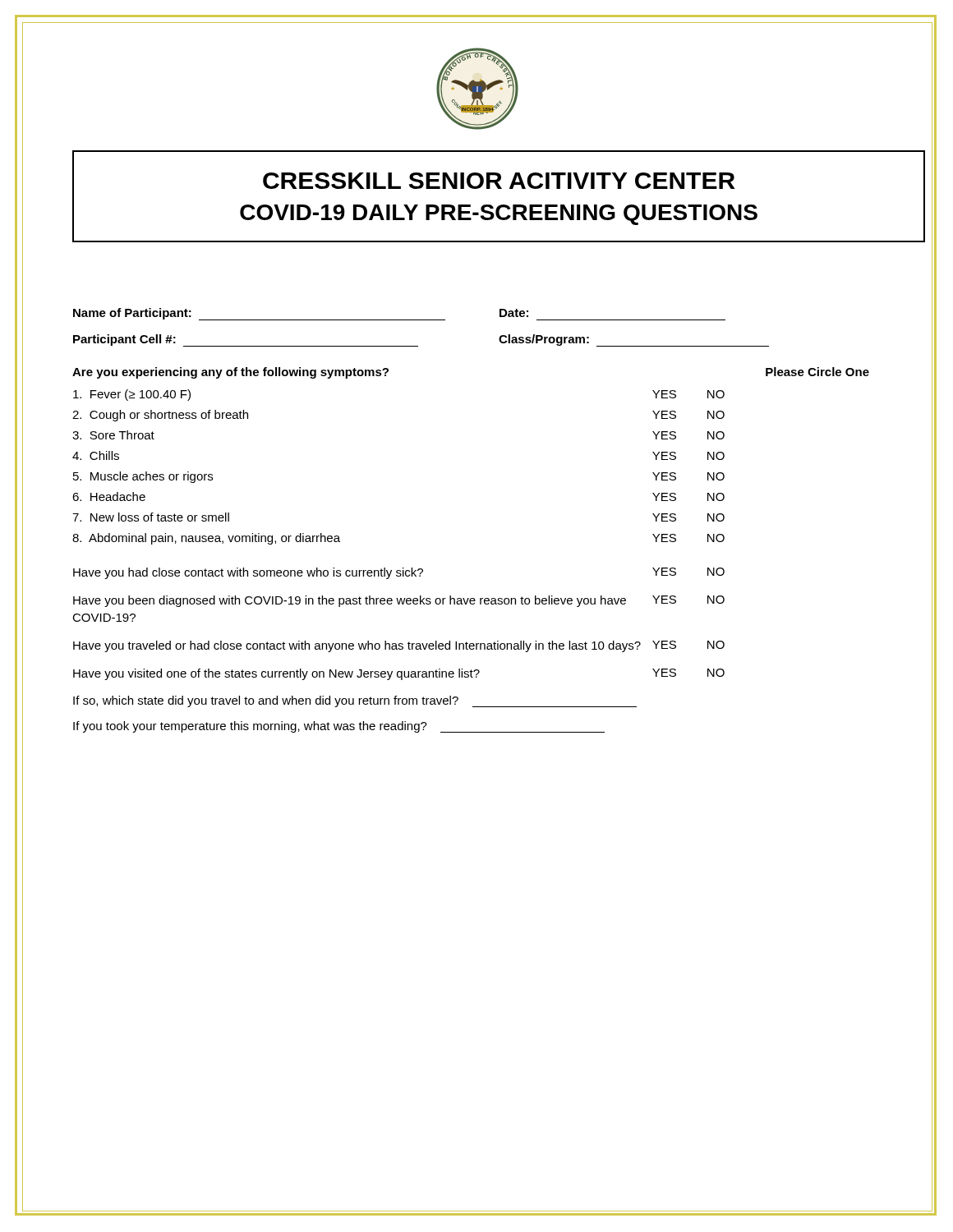Locate the text block that says "Have you been"
This screenshot has width=953, height=1232.
[499, 609]
